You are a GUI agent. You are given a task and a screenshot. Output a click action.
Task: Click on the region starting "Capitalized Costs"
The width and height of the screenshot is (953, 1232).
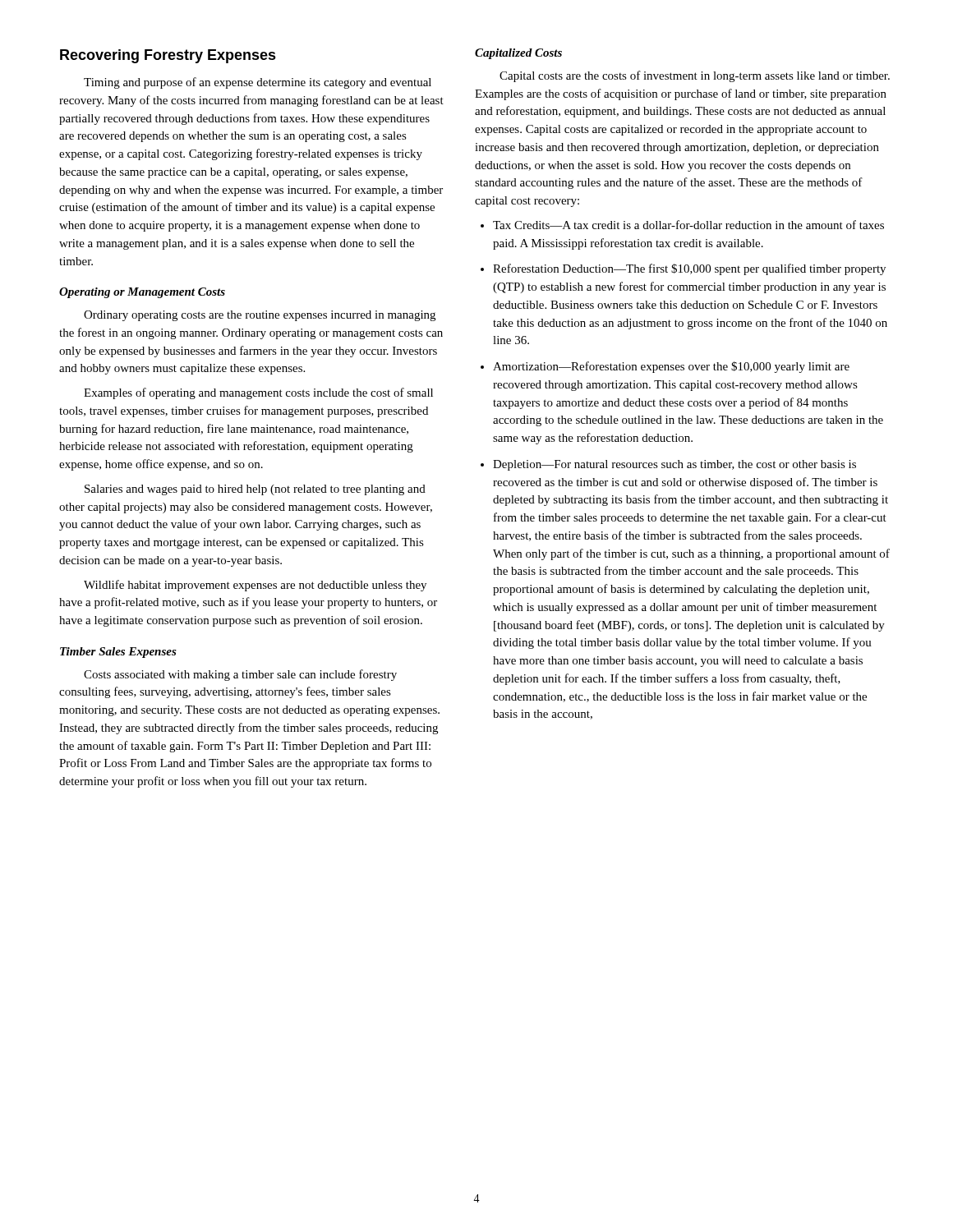coord(518,54)
